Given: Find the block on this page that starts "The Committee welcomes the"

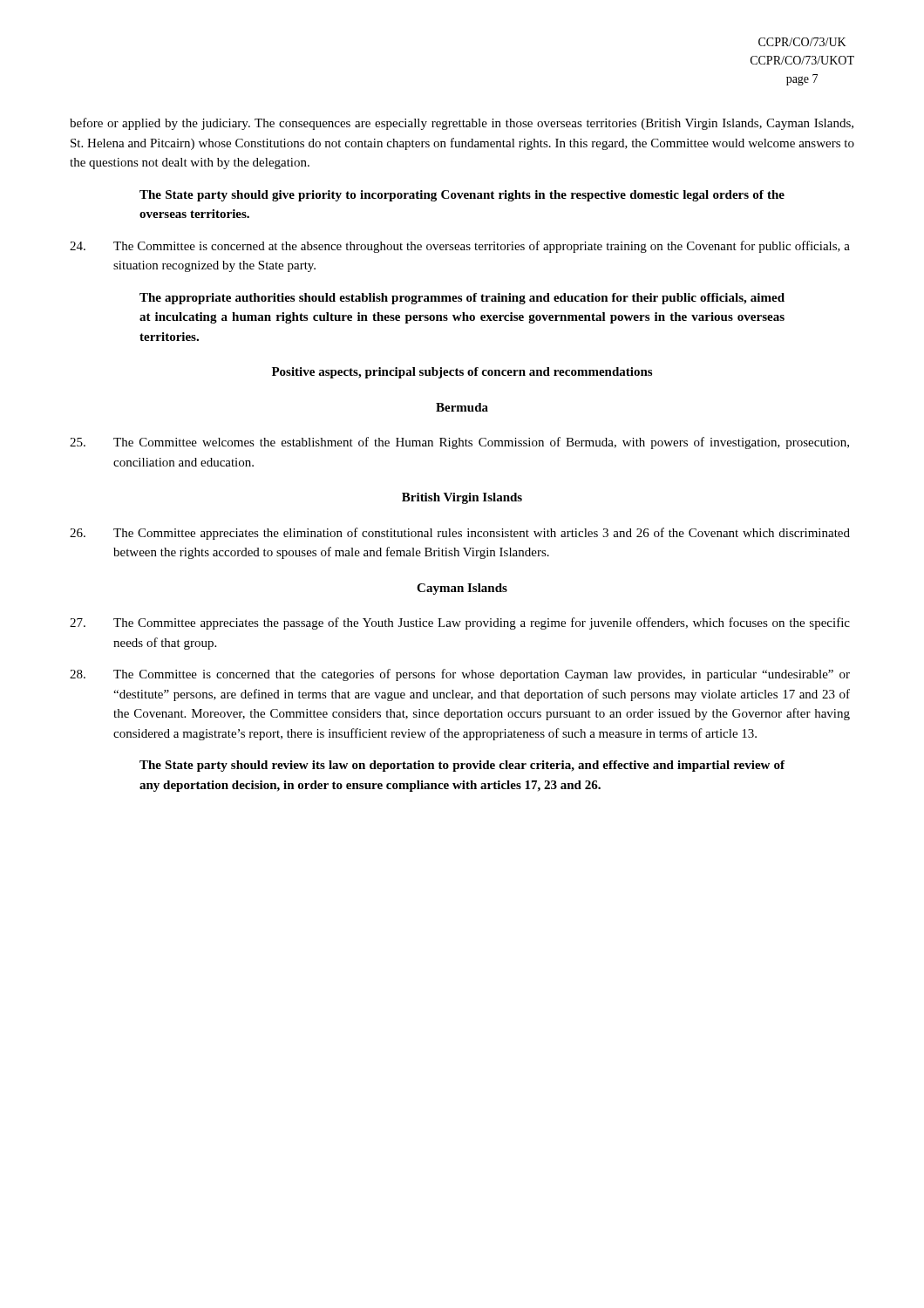Looking at the screenshot, I should click(460, 452).
